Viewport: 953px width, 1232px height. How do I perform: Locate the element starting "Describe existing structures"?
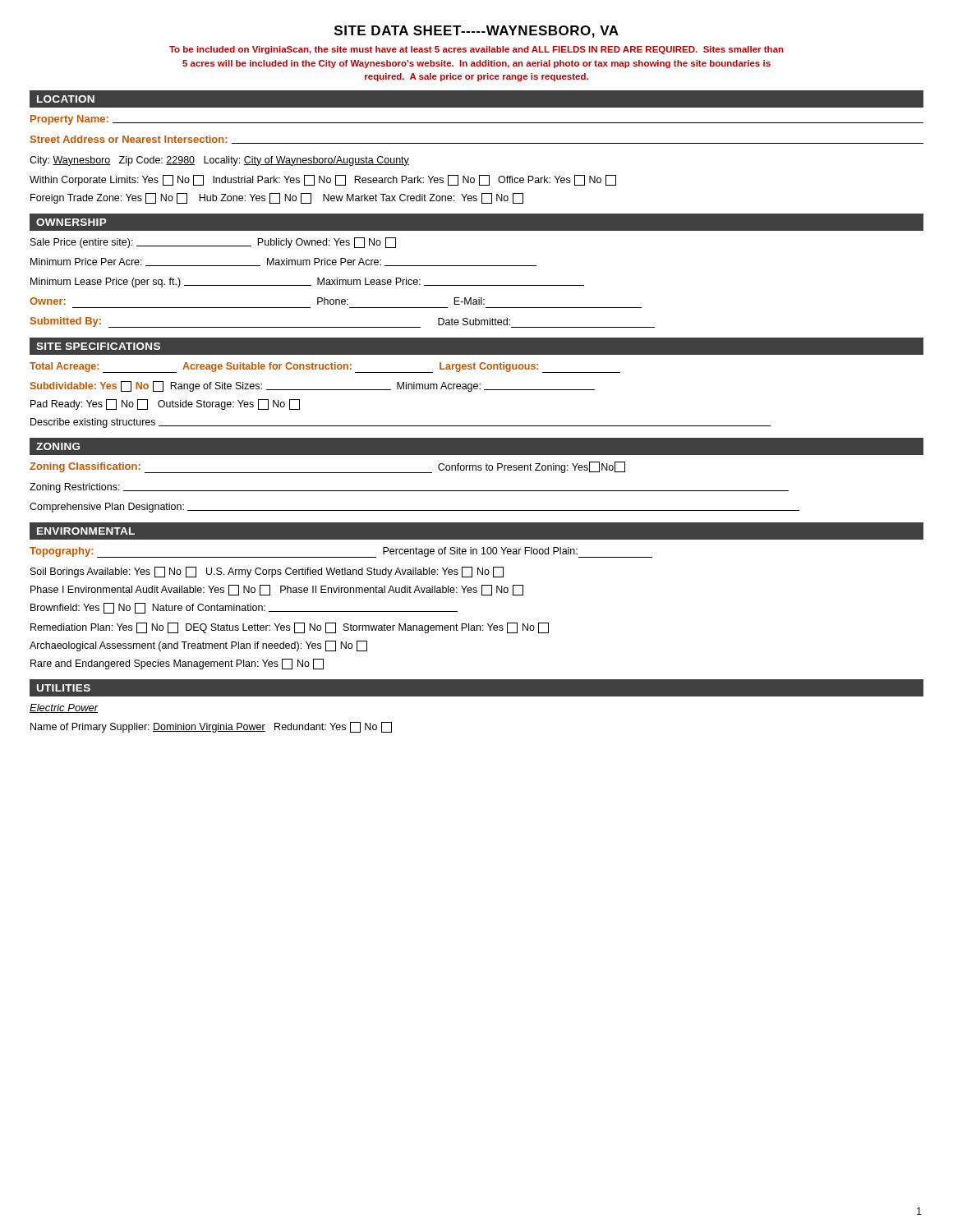400,422
